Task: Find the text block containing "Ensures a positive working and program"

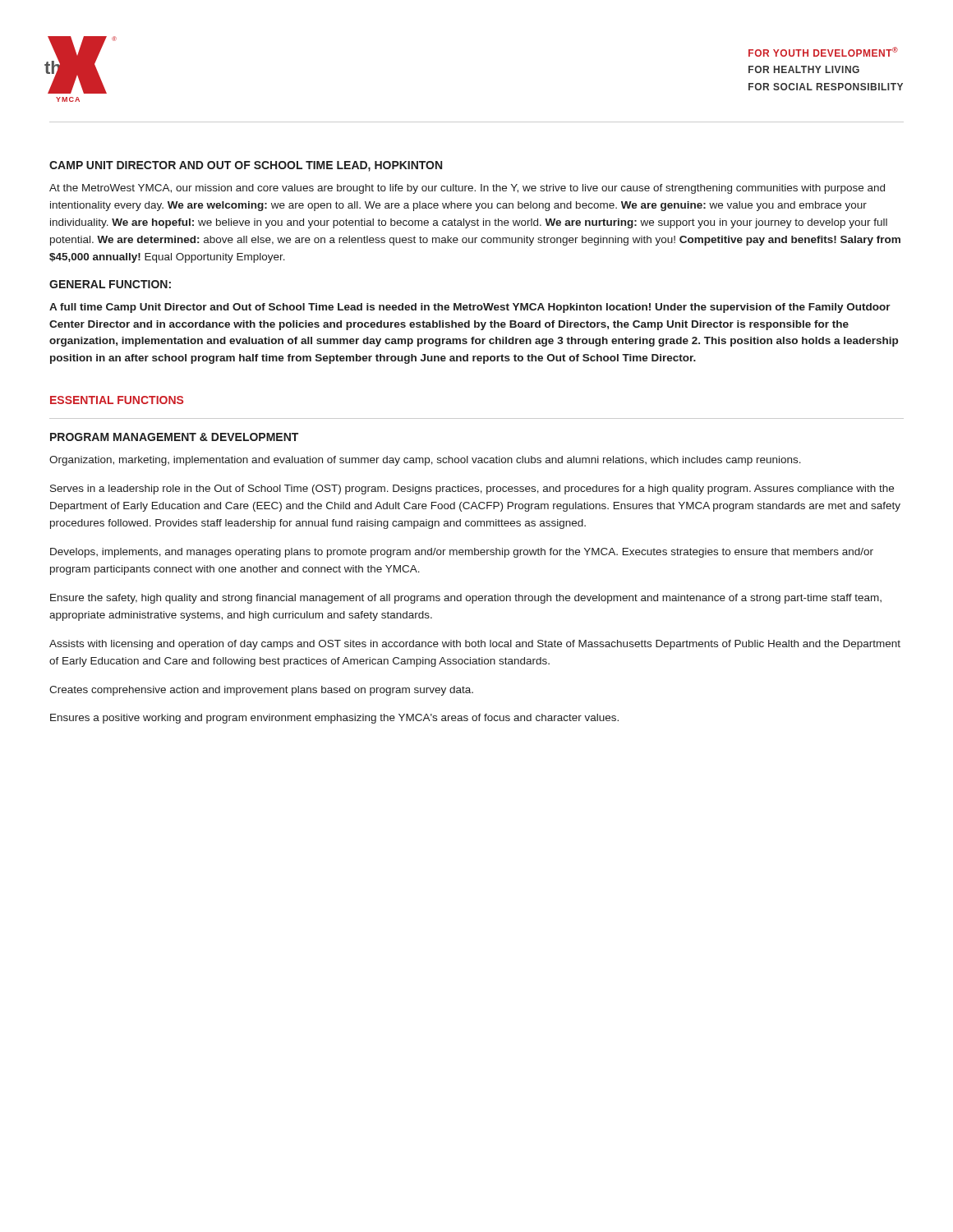Action: 476,719
